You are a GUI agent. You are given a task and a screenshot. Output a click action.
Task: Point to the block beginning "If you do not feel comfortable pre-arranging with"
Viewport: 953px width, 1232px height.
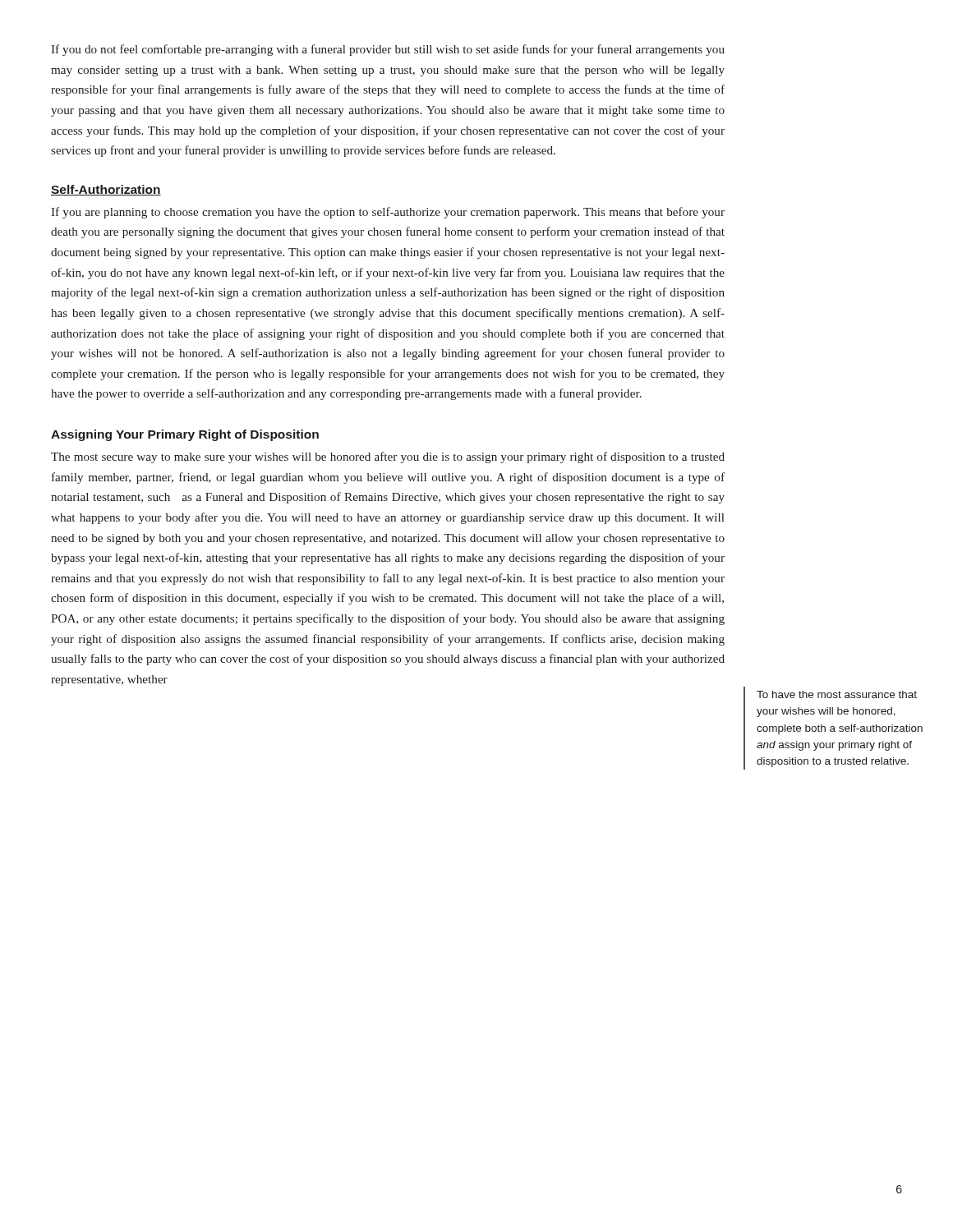pyautogui.click(x=388, y=99)
